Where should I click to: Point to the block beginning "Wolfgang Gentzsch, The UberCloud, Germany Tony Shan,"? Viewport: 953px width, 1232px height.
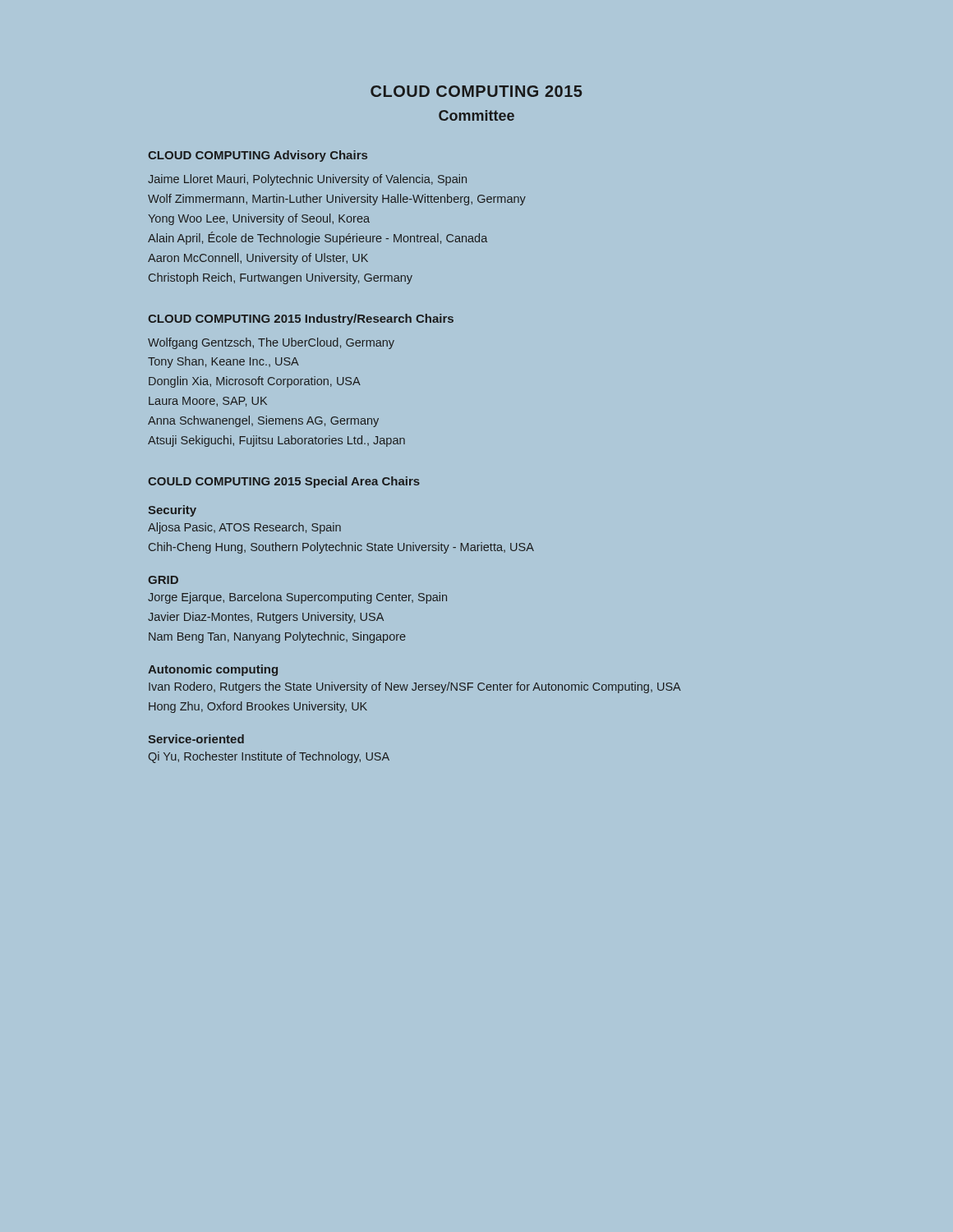pos(271,343)
